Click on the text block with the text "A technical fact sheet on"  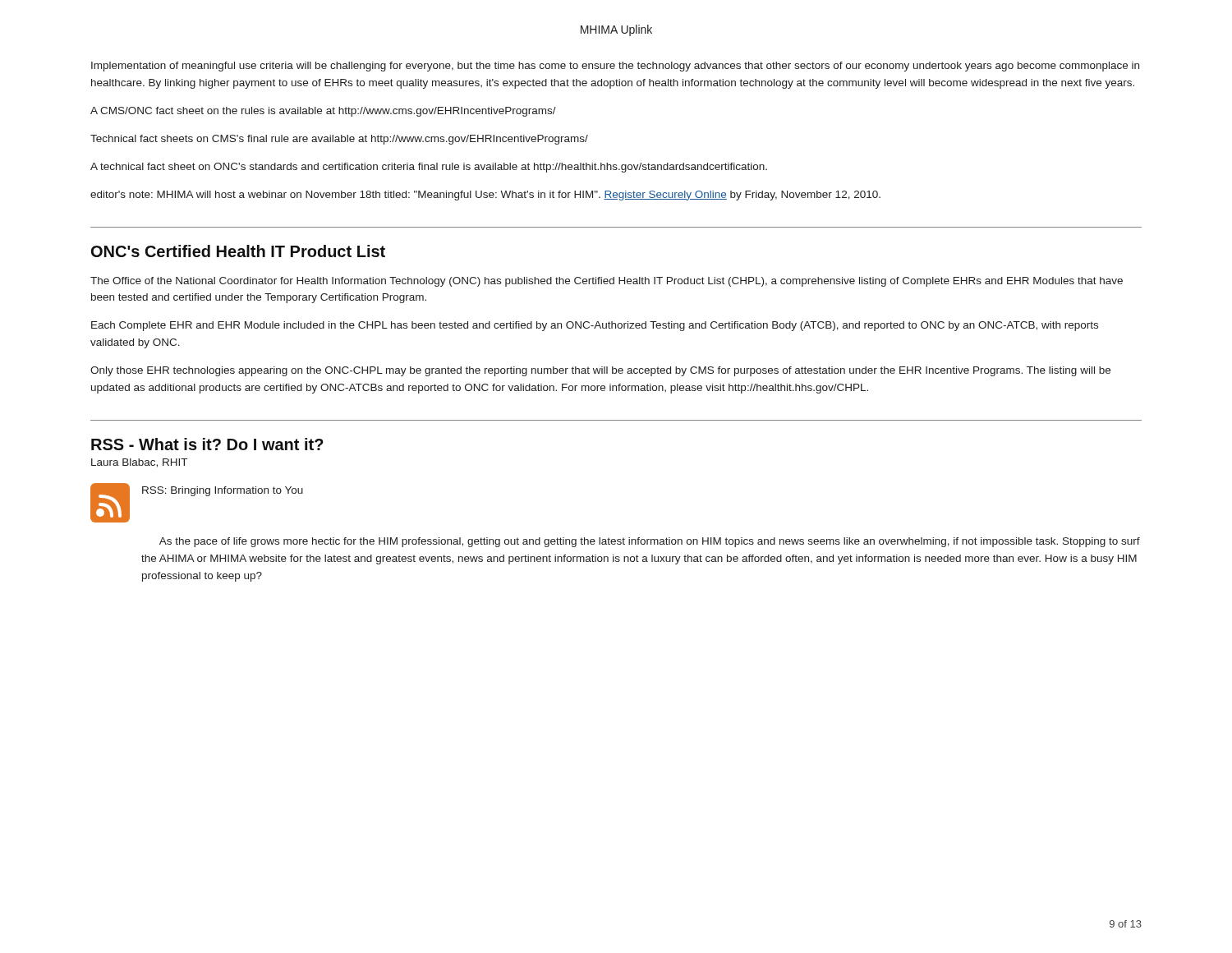[429, 166]
